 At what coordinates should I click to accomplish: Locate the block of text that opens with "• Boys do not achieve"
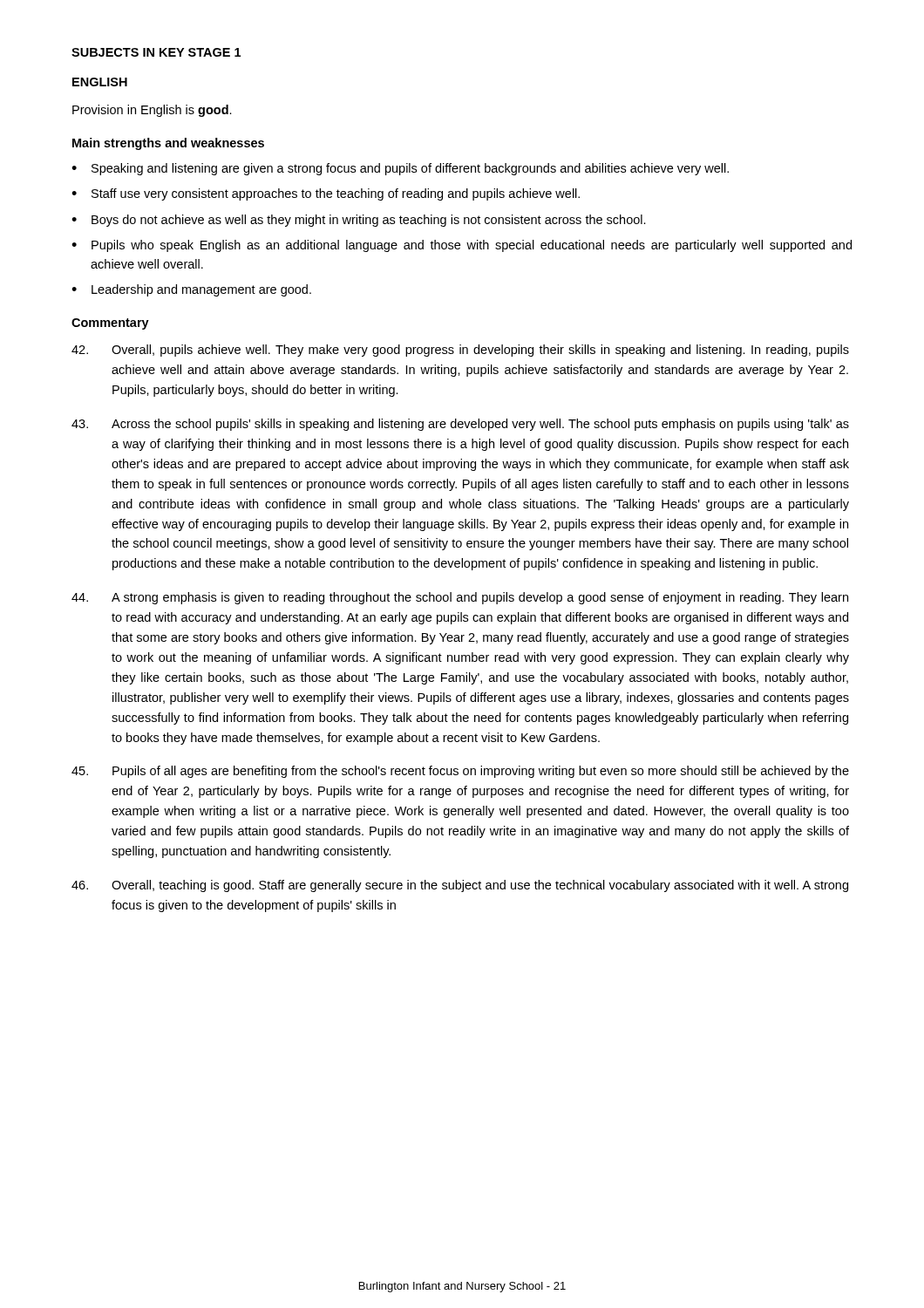coord(462,220)
